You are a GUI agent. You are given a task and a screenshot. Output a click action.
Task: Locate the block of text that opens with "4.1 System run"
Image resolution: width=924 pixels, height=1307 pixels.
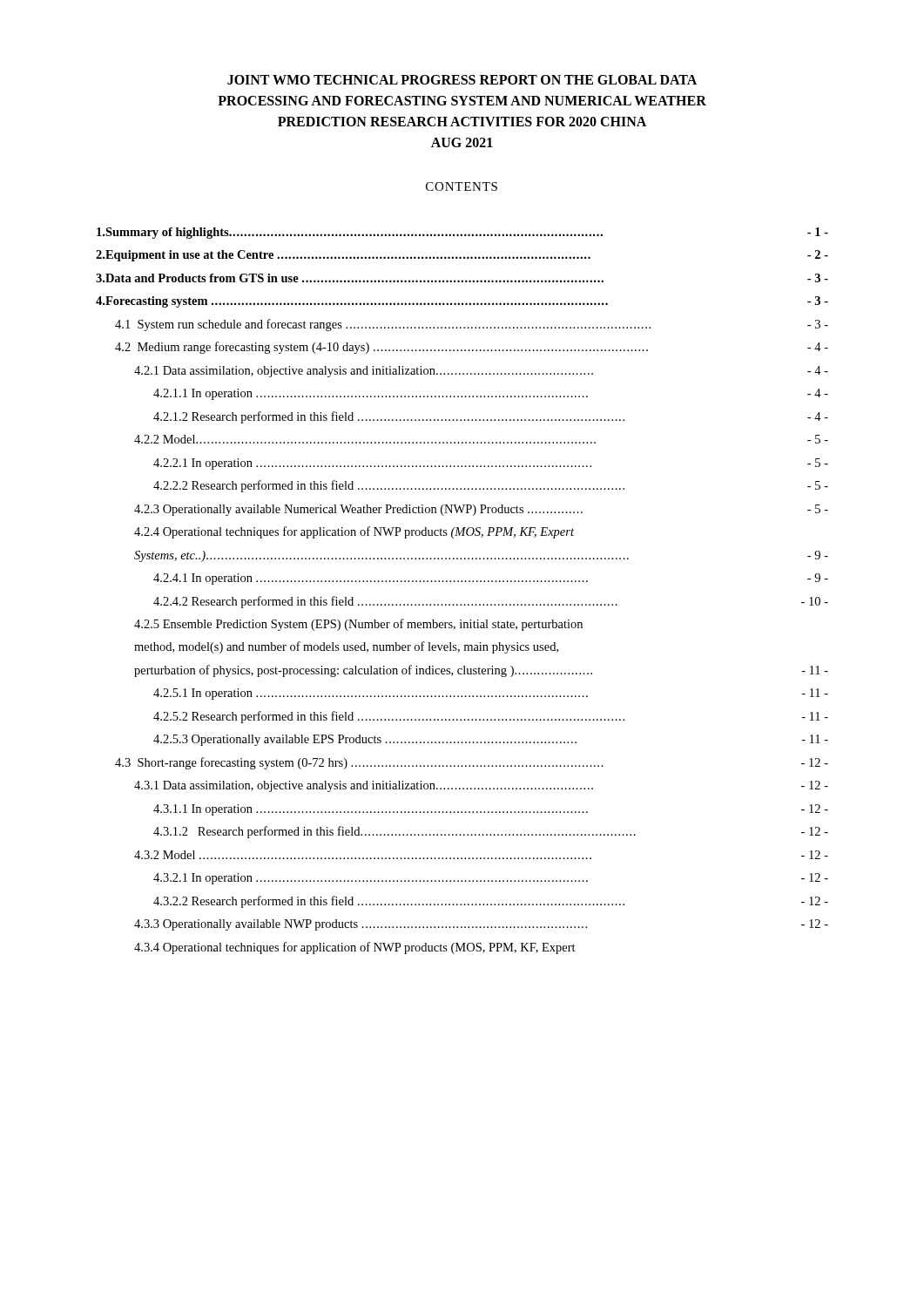[462, 324]
